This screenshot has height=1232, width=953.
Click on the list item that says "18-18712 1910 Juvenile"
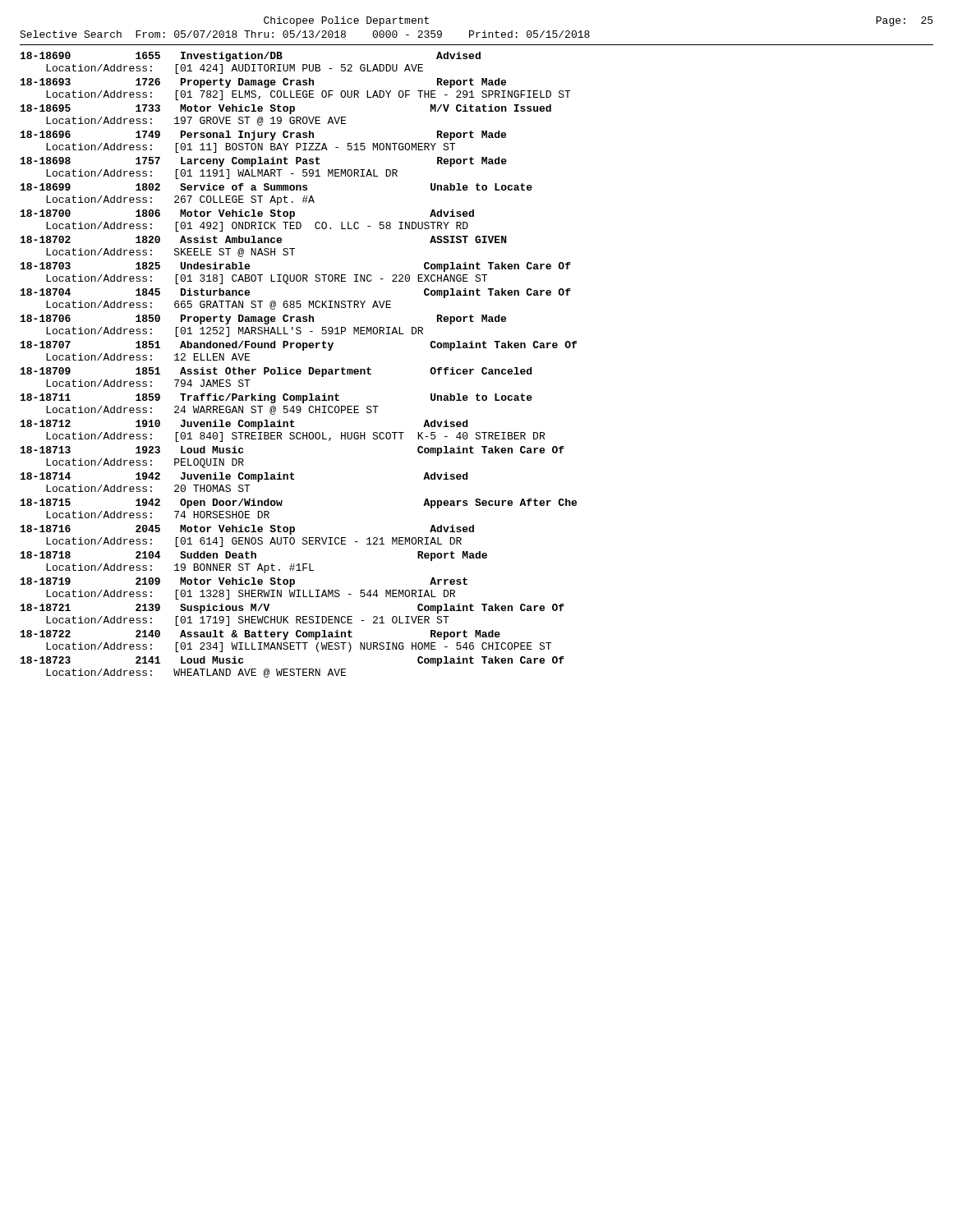tap(476, 430)
